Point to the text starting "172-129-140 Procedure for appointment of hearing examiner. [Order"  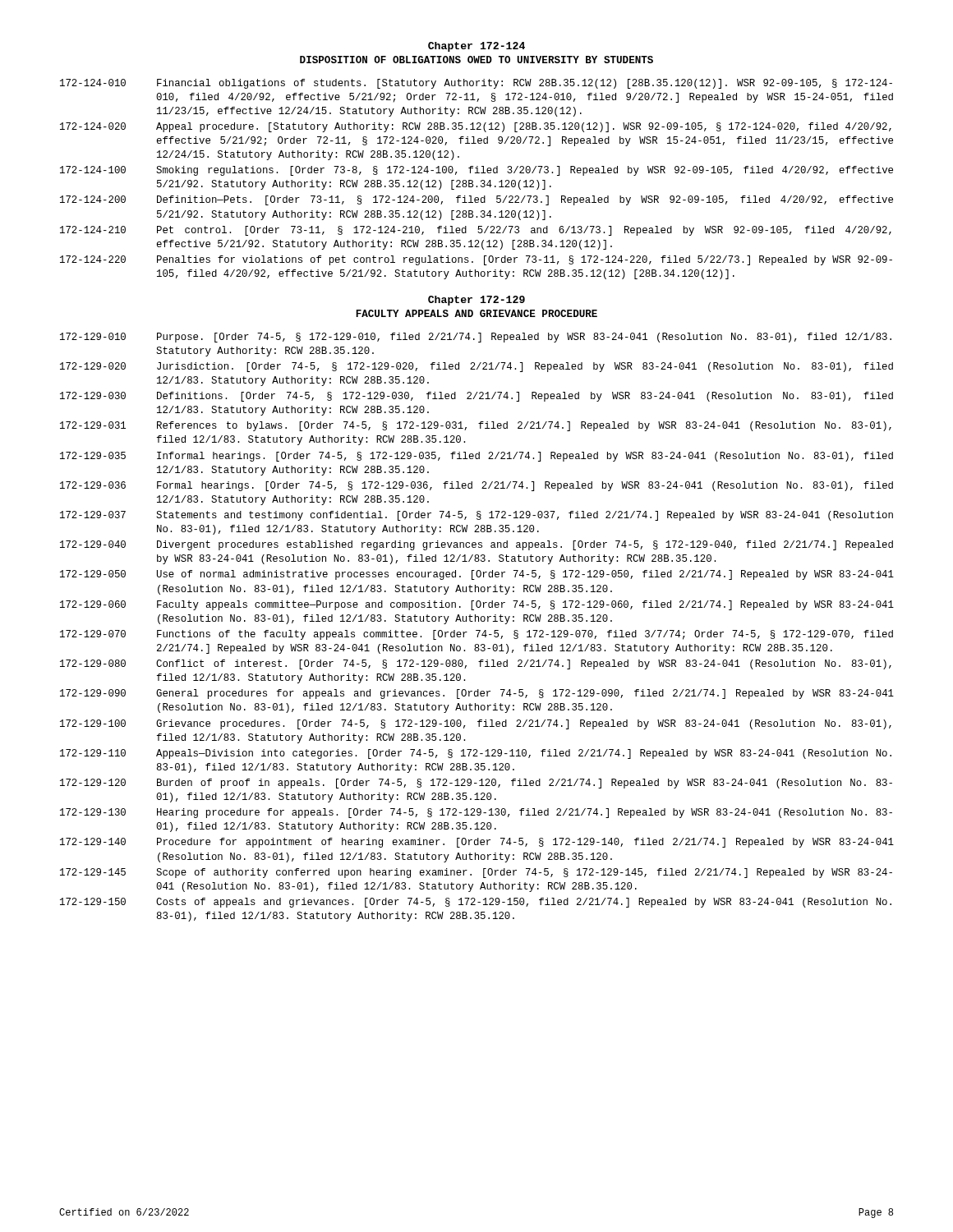[x=476, y=851]
